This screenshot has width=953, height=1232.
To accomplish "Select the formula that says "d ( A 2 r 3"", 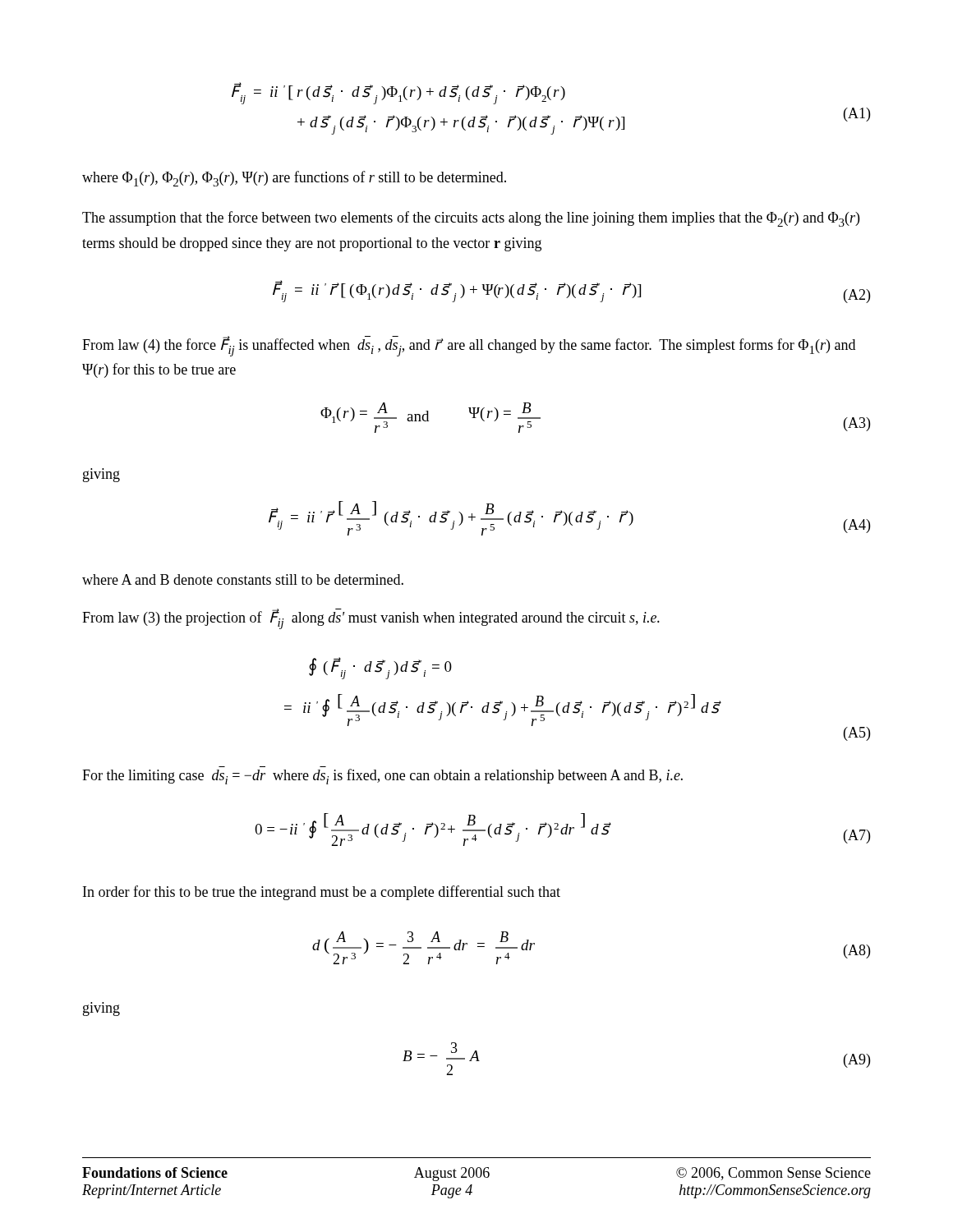I will click(x=412, y=947).
